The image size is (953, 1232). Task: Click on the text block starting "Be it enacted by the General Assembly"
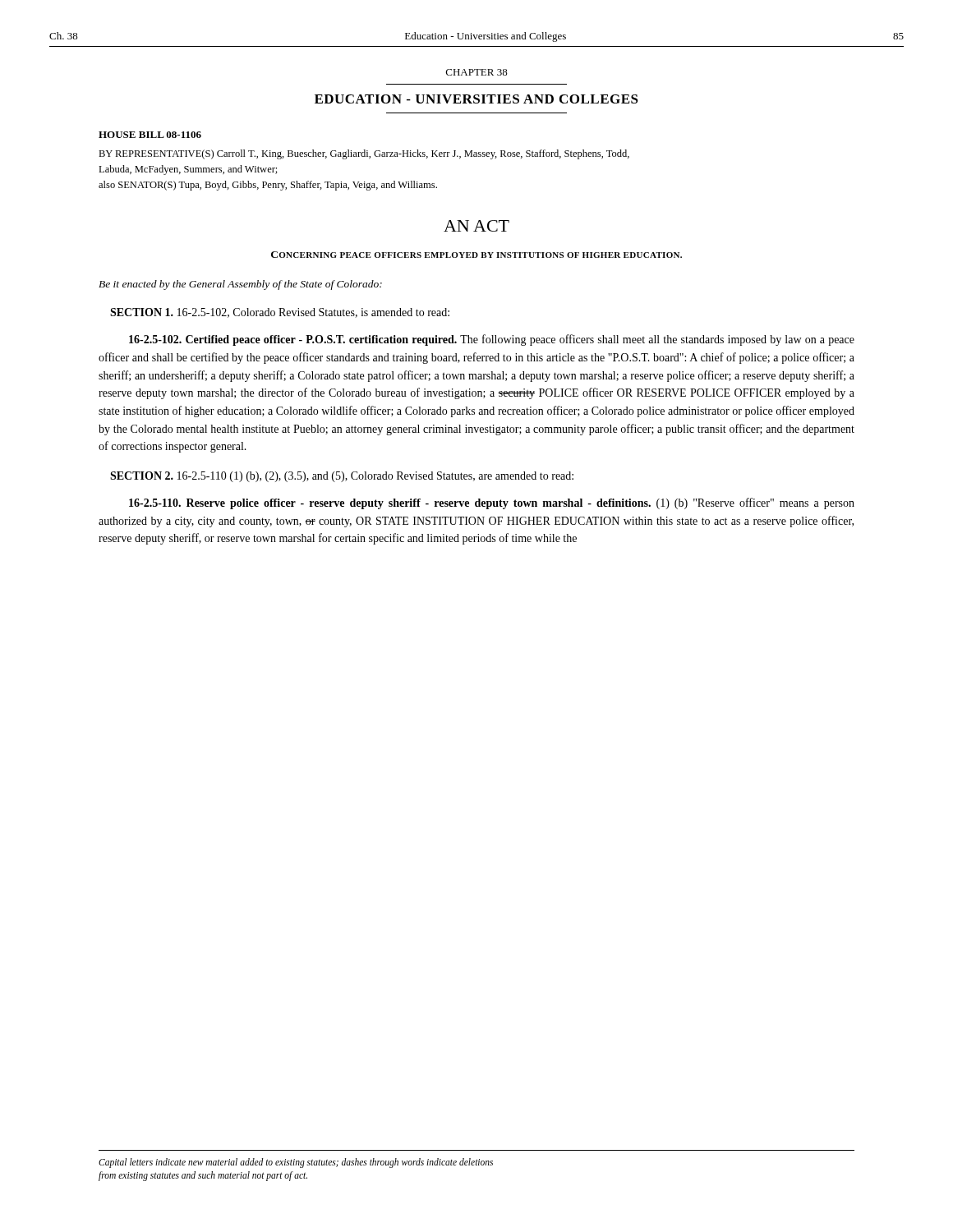click(241, 284)
